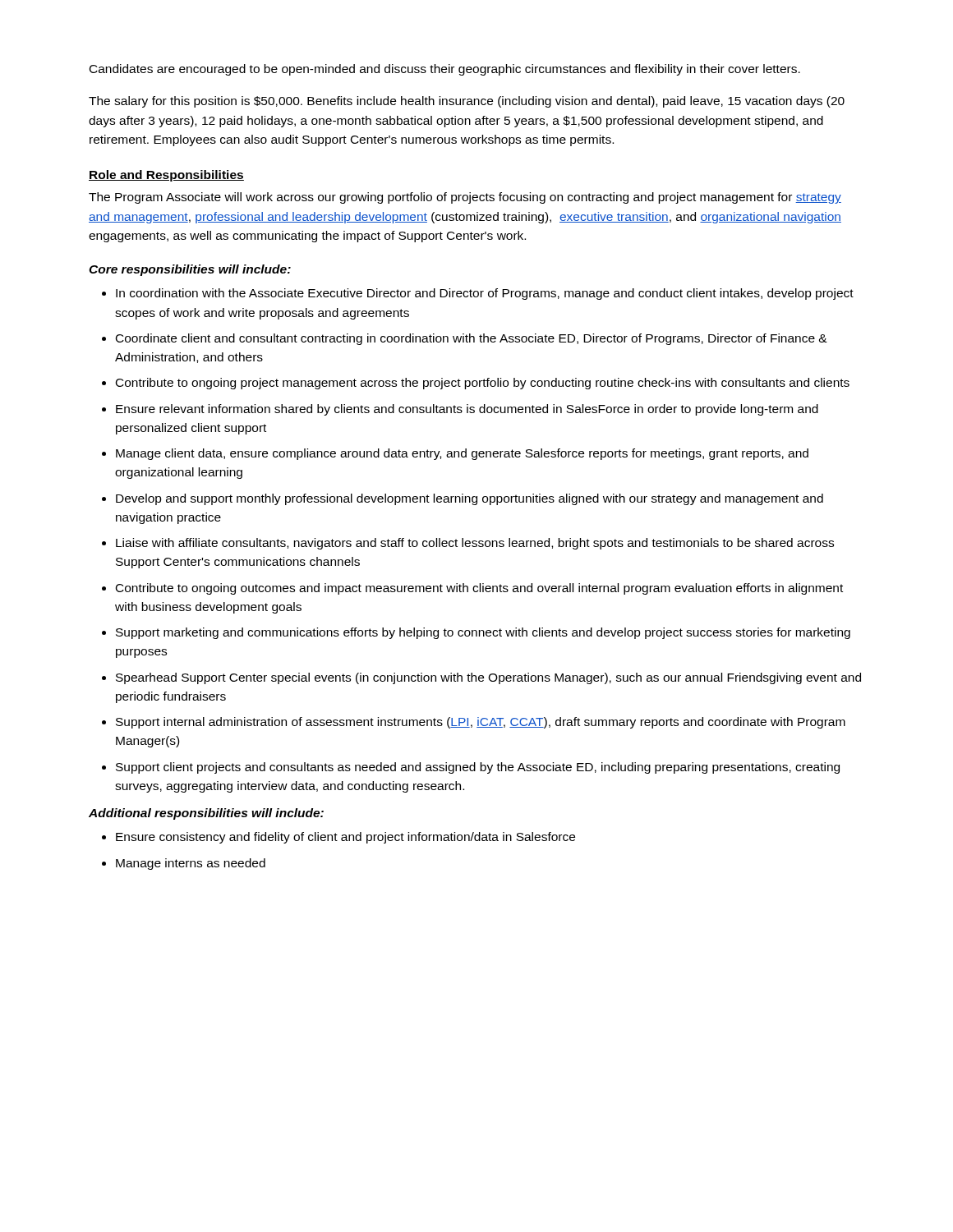Click on the list item containing "Manage client data, ensure compliance around data entry,"
This screenshot has width=953, height=1232.
coord(476,463)
